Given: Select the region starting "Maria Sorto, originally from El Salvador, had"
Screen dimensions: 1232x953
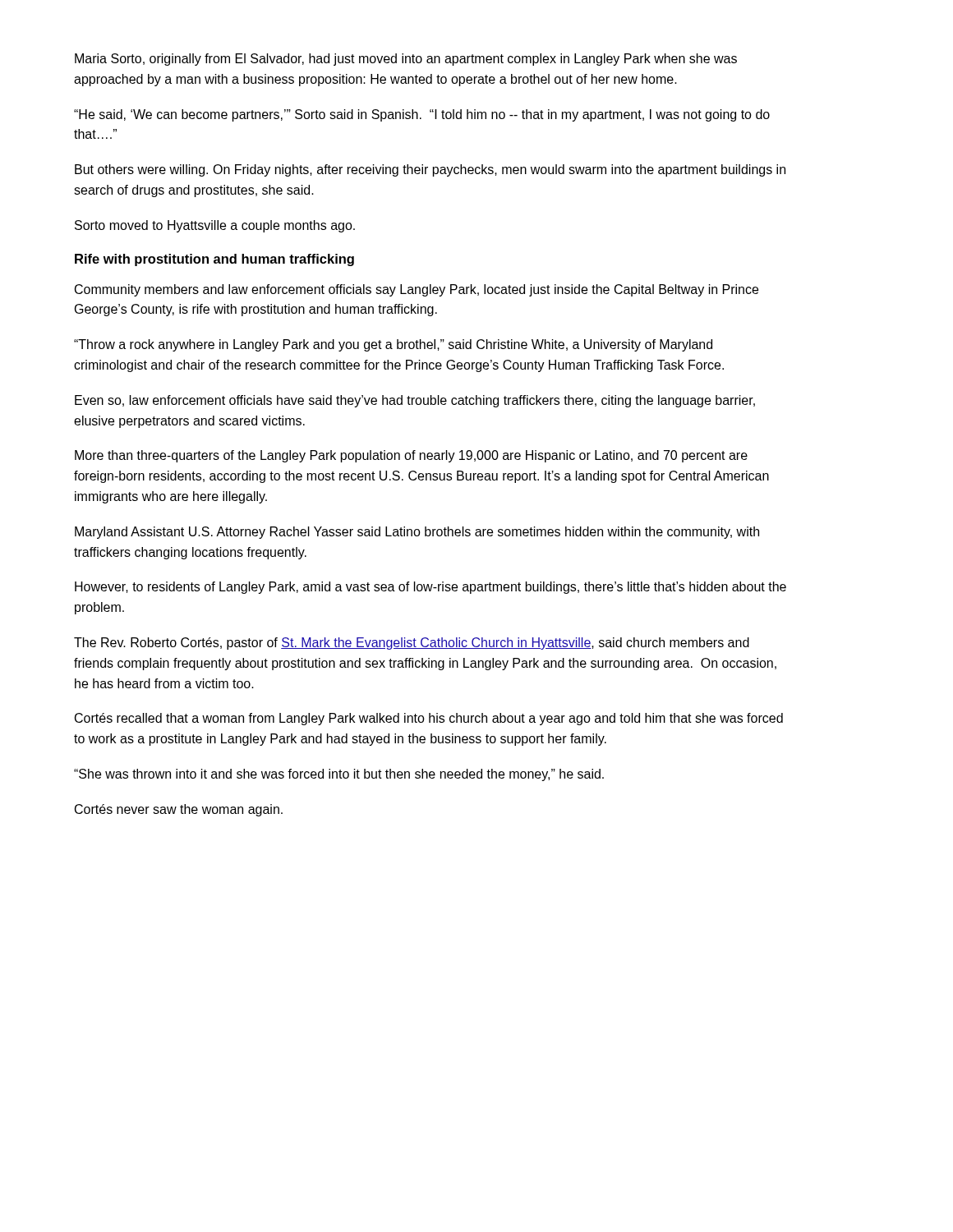Looking at the screenshot, I should [406, 69].
